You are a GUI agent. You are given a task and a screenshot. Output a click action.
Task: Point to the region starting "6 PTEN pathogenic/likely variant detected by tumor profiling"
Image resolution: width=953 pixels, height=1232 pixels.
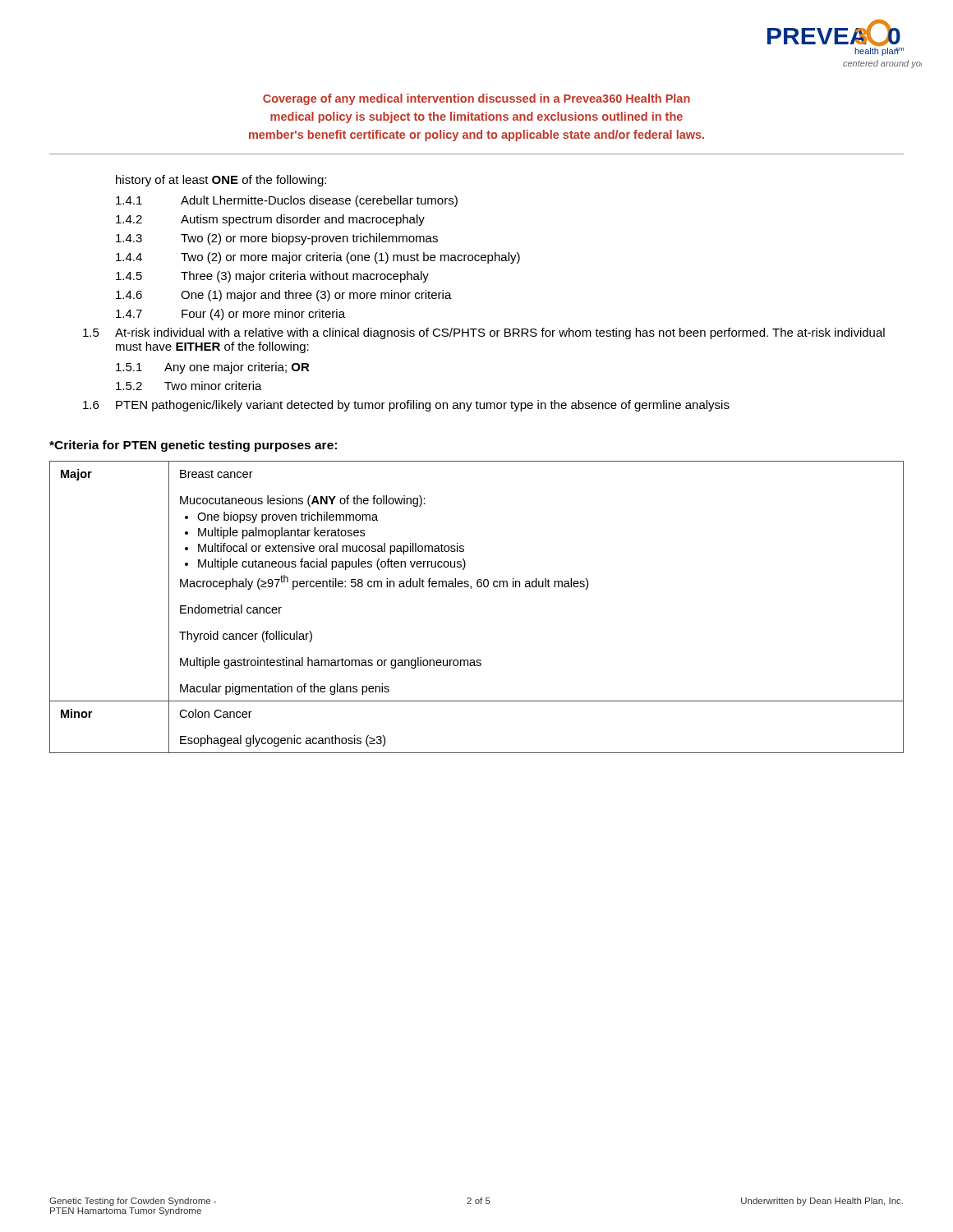493,405
